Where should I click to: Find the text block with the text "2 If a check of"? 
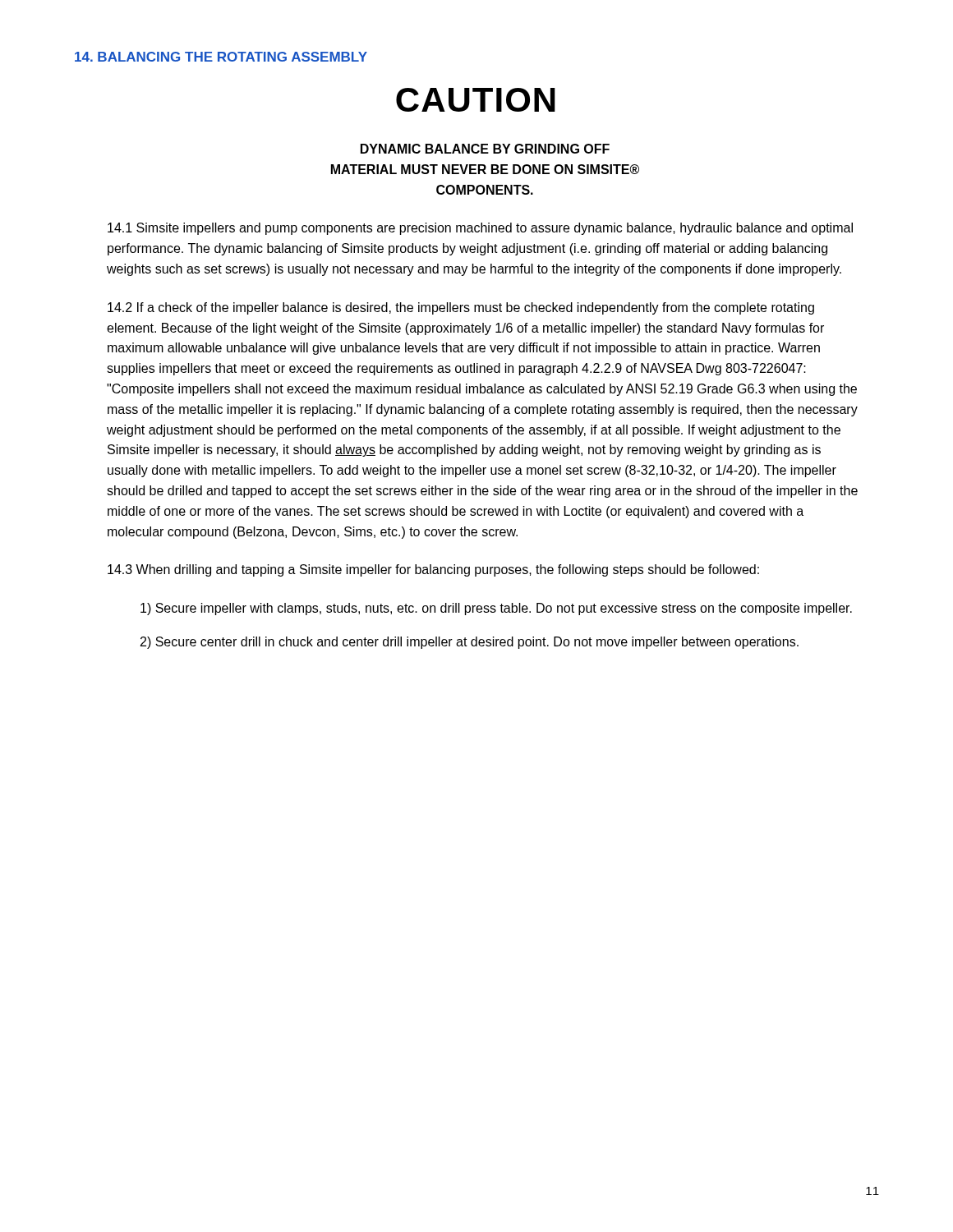pyautogui.click(x=482, y=419)
